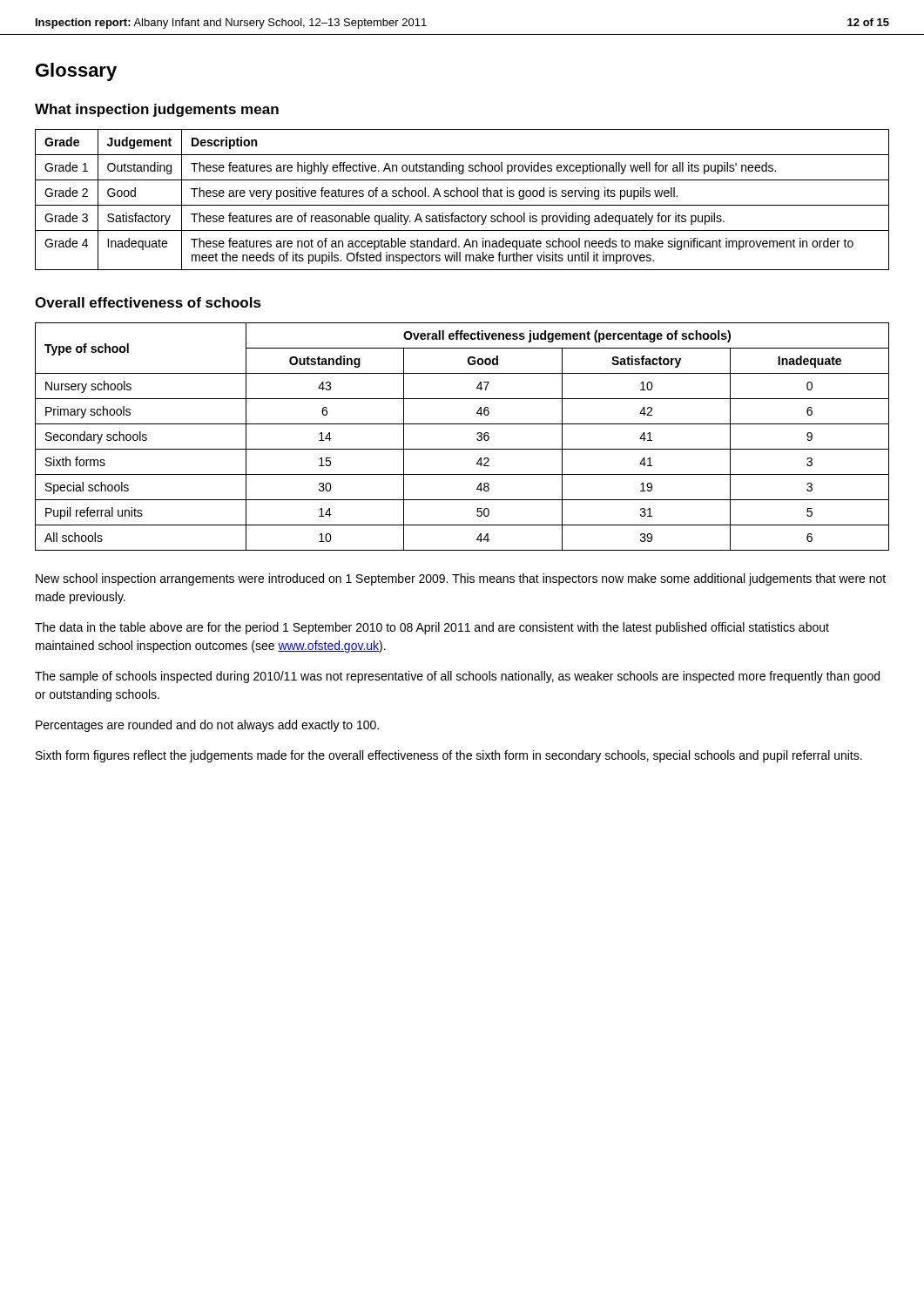Navigate to the passage starting "The data in the"
The image size is (924, 1307).
tap(462, 637)
